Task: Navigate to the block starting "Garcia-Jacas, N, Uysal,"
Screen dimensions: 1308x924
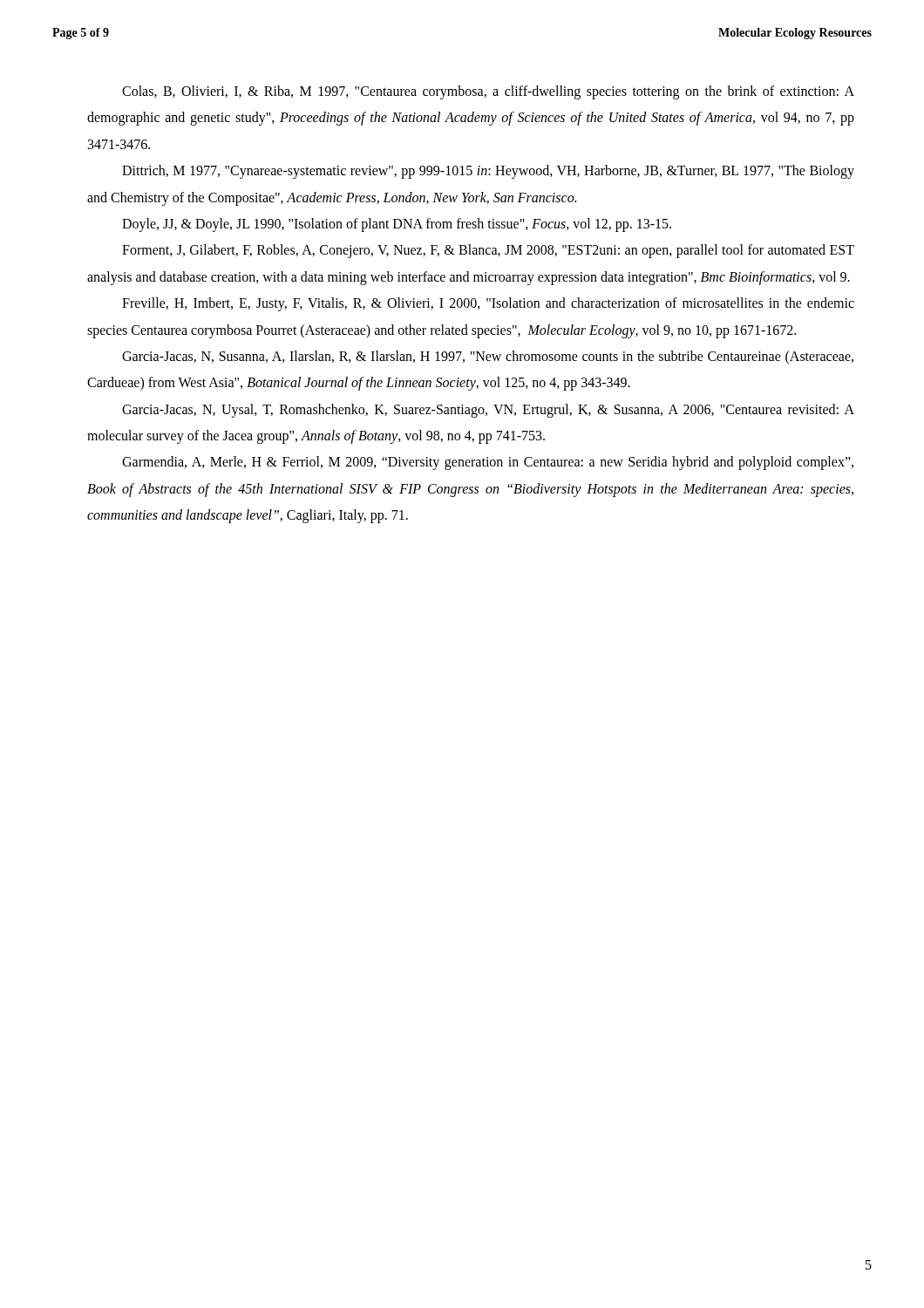Action: pyautogui.click(x=471, y=422)
